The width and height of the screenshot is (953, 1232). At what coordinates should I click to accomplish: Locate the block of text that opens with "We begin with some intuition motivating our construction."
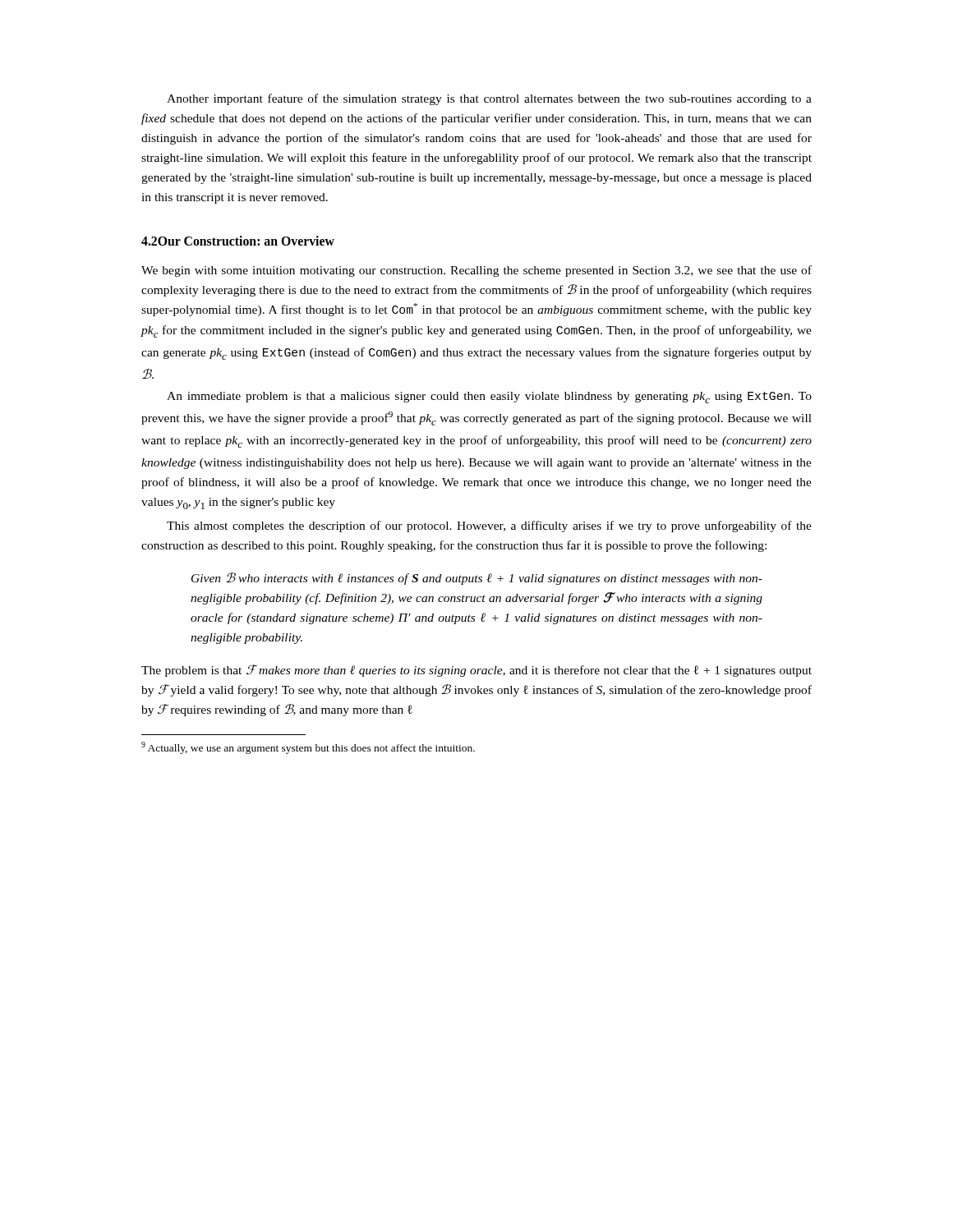pyautogui.click(x=476, y=322)
